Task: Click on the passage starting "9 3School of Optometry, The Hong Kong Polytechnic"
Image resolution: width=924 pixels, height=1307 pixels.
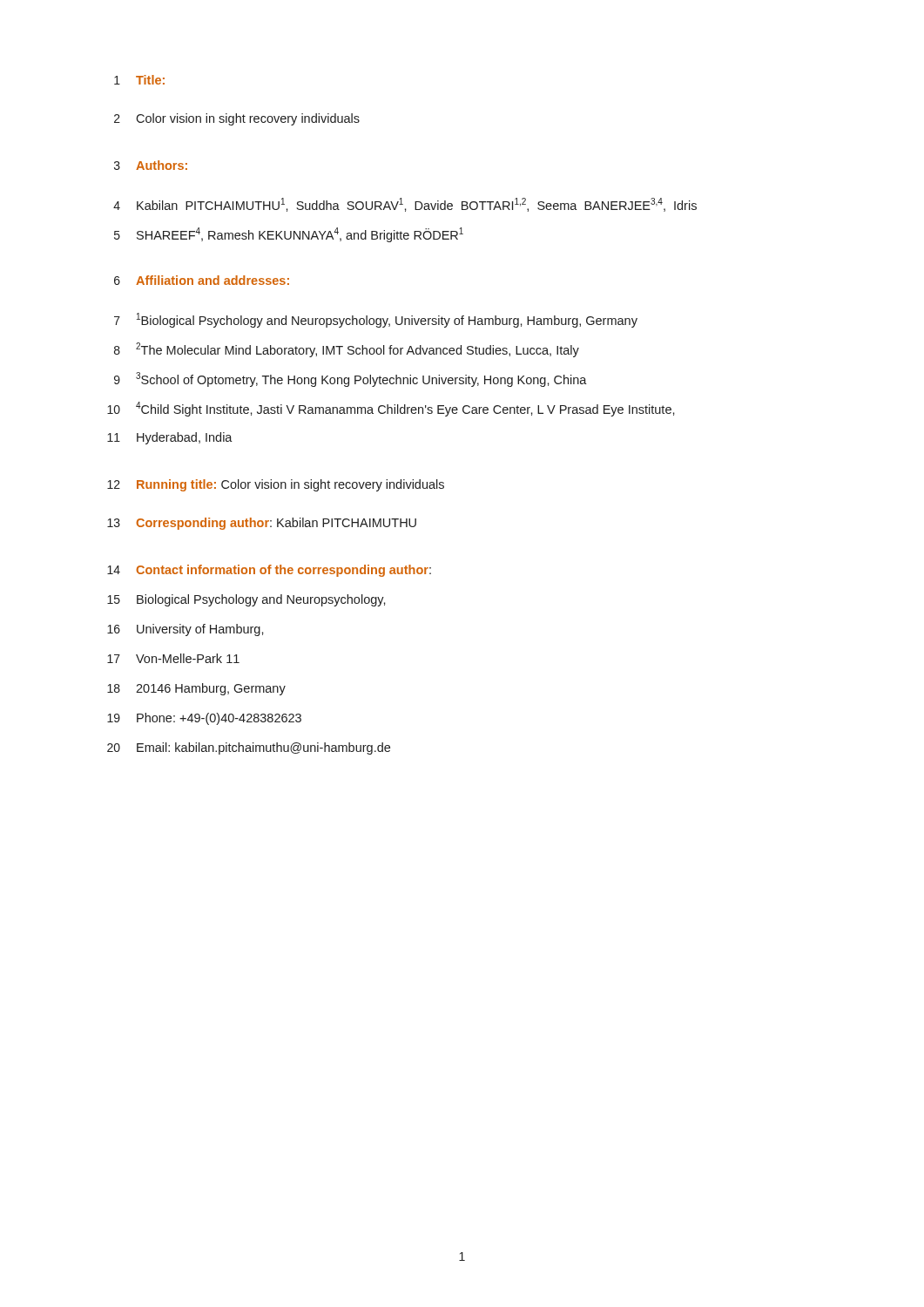Action: pyautogui.click(x=444, y=379)
